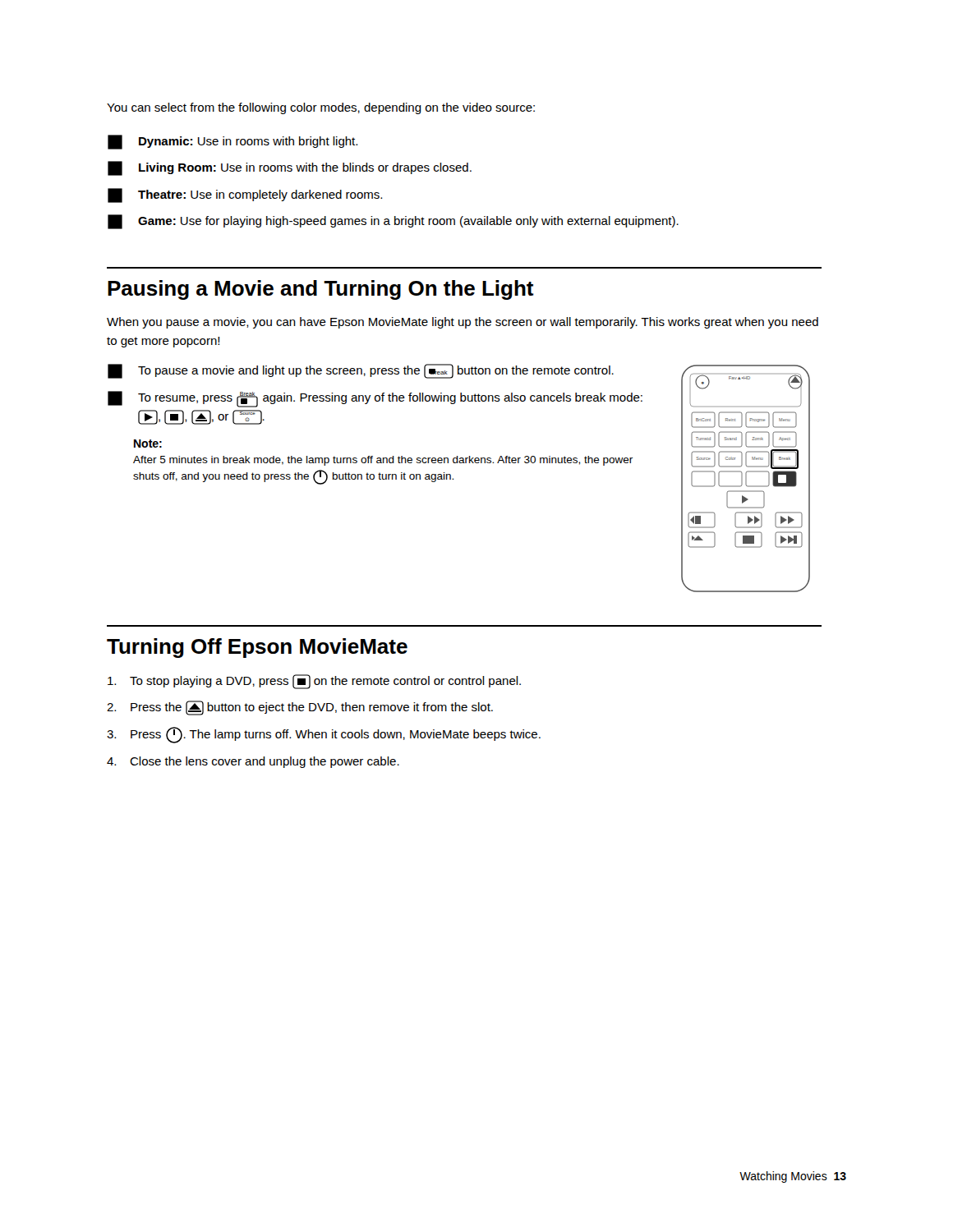Locate the text block that says "When you pause a"

463,331
